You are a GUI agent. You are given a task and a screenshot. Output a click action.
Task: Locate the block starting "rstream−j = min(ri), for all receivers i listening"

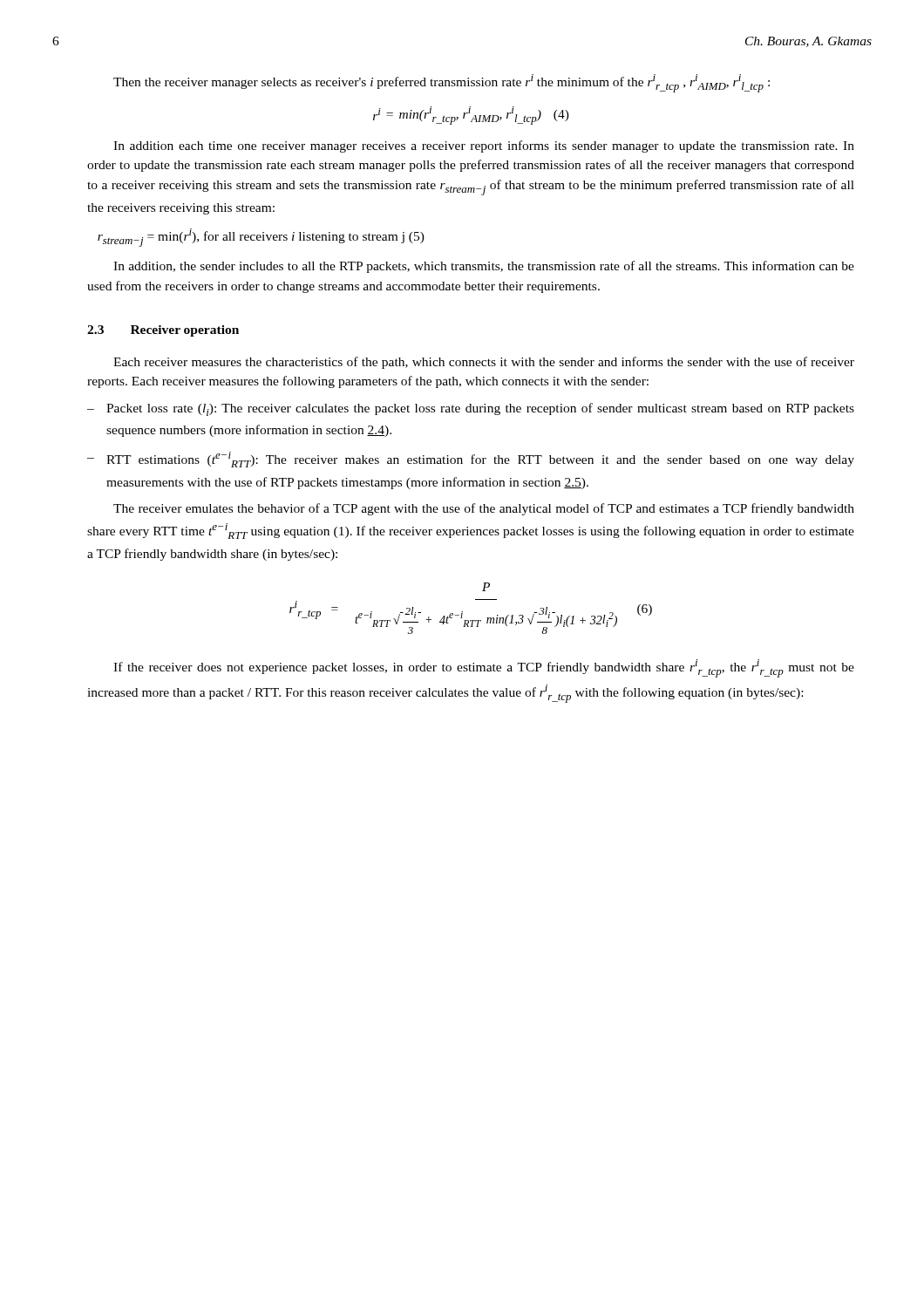click(x=261, y=238)
